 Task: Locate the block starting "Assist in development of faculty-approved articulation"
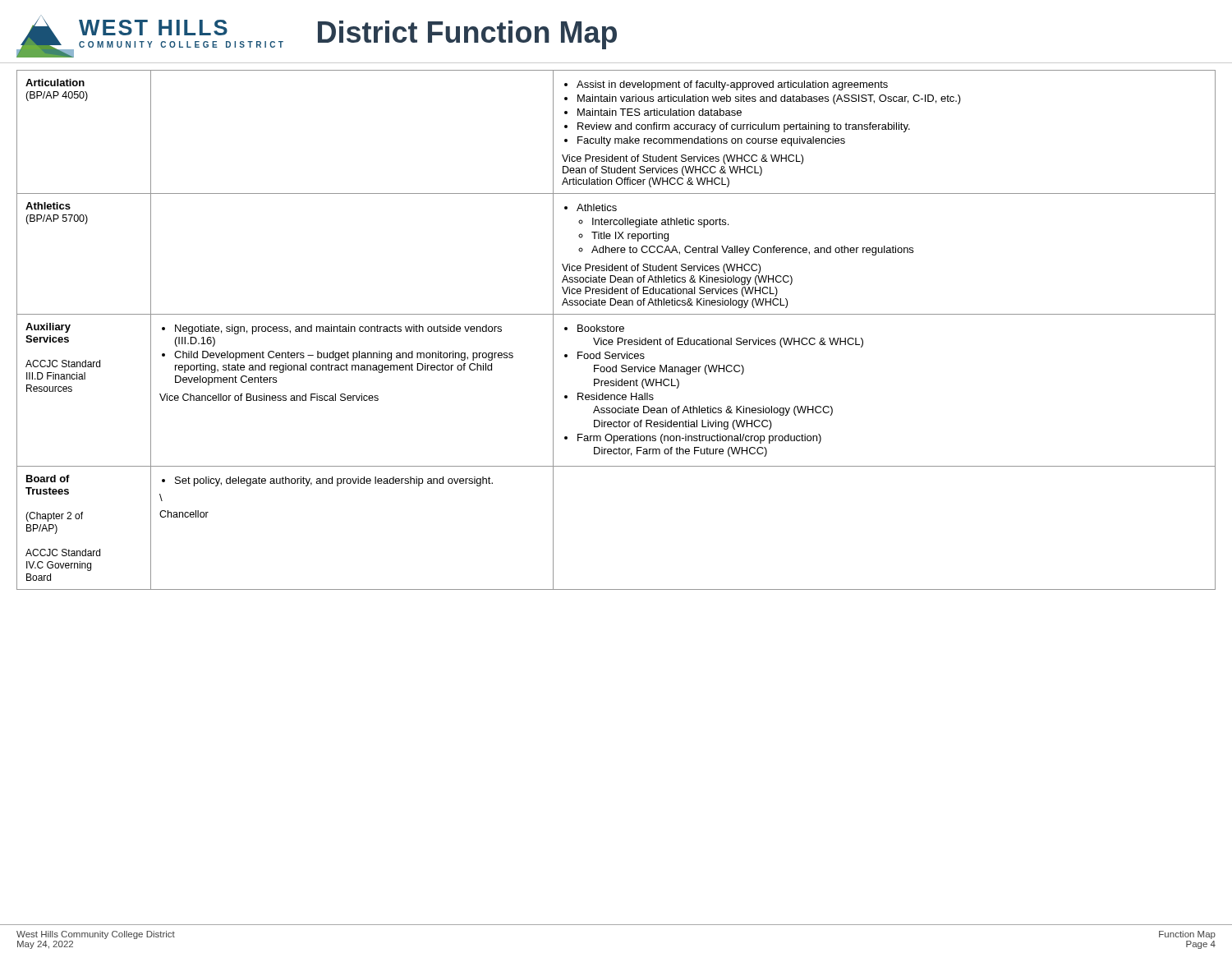coord(732,84)
